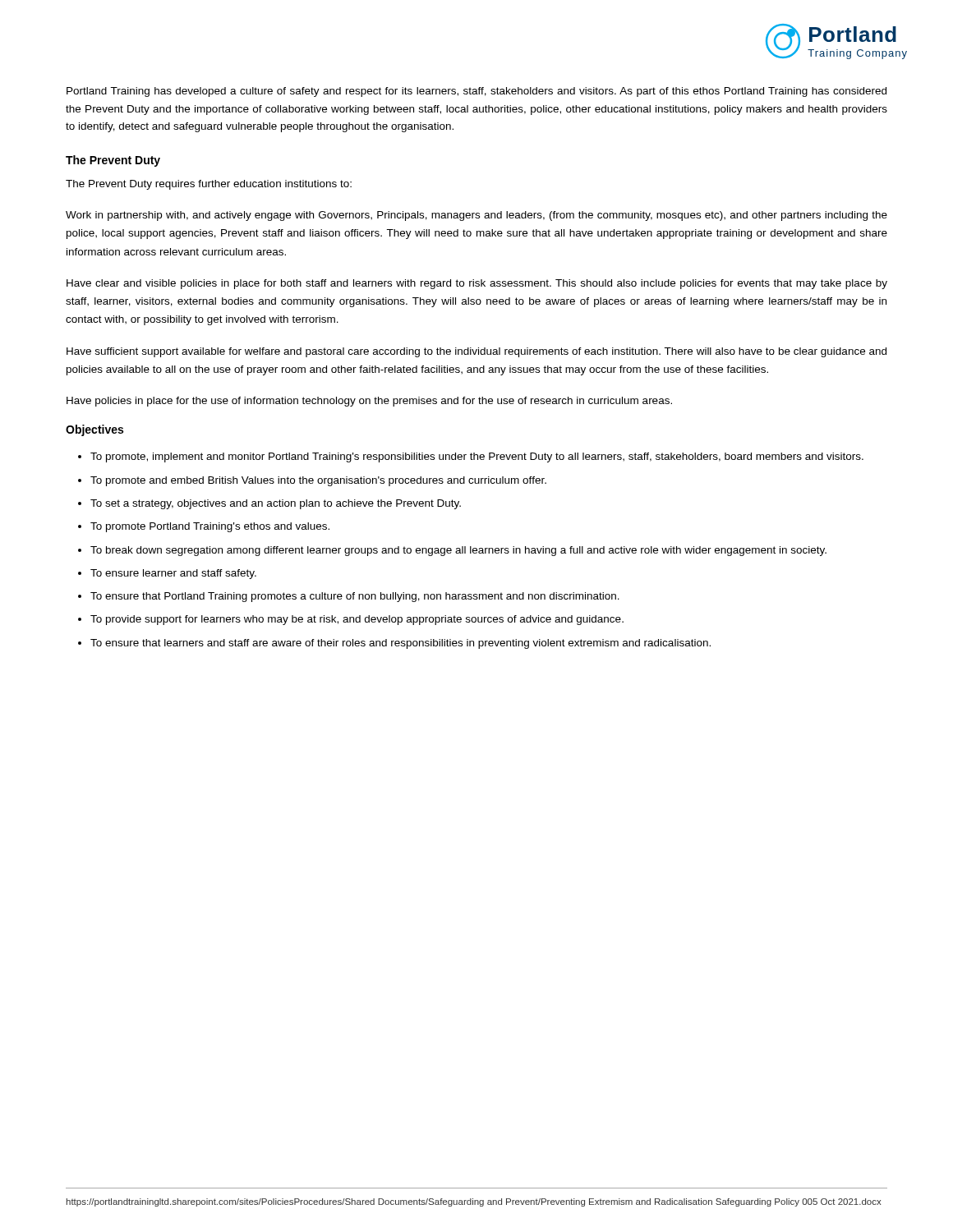
Task: Select the list item that says "To promote Portland Training's ethos"
Action: 210,526
